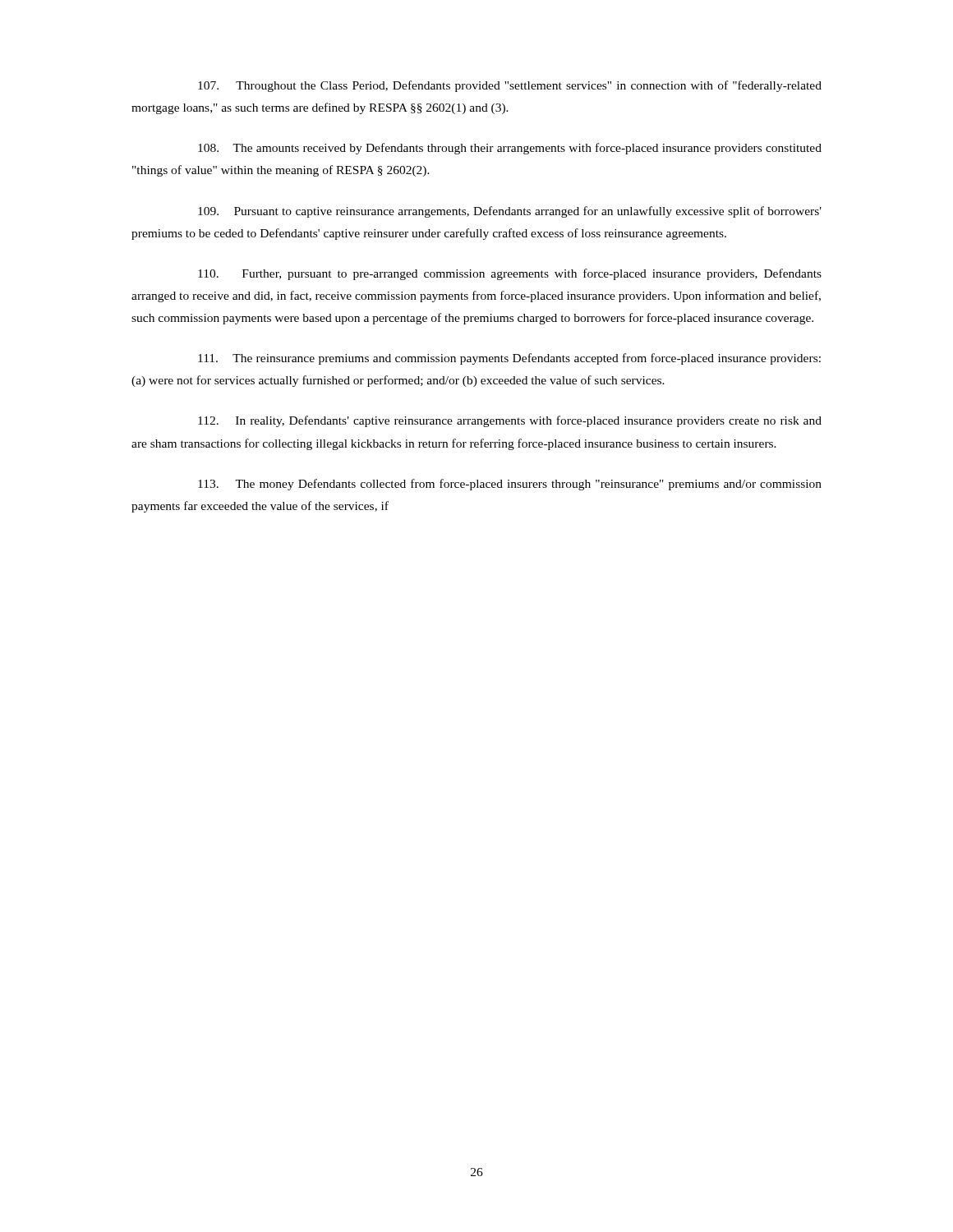Select the text block that says "The reinsurance premiums"
The image size is (953, 1232).
point(476,369)
